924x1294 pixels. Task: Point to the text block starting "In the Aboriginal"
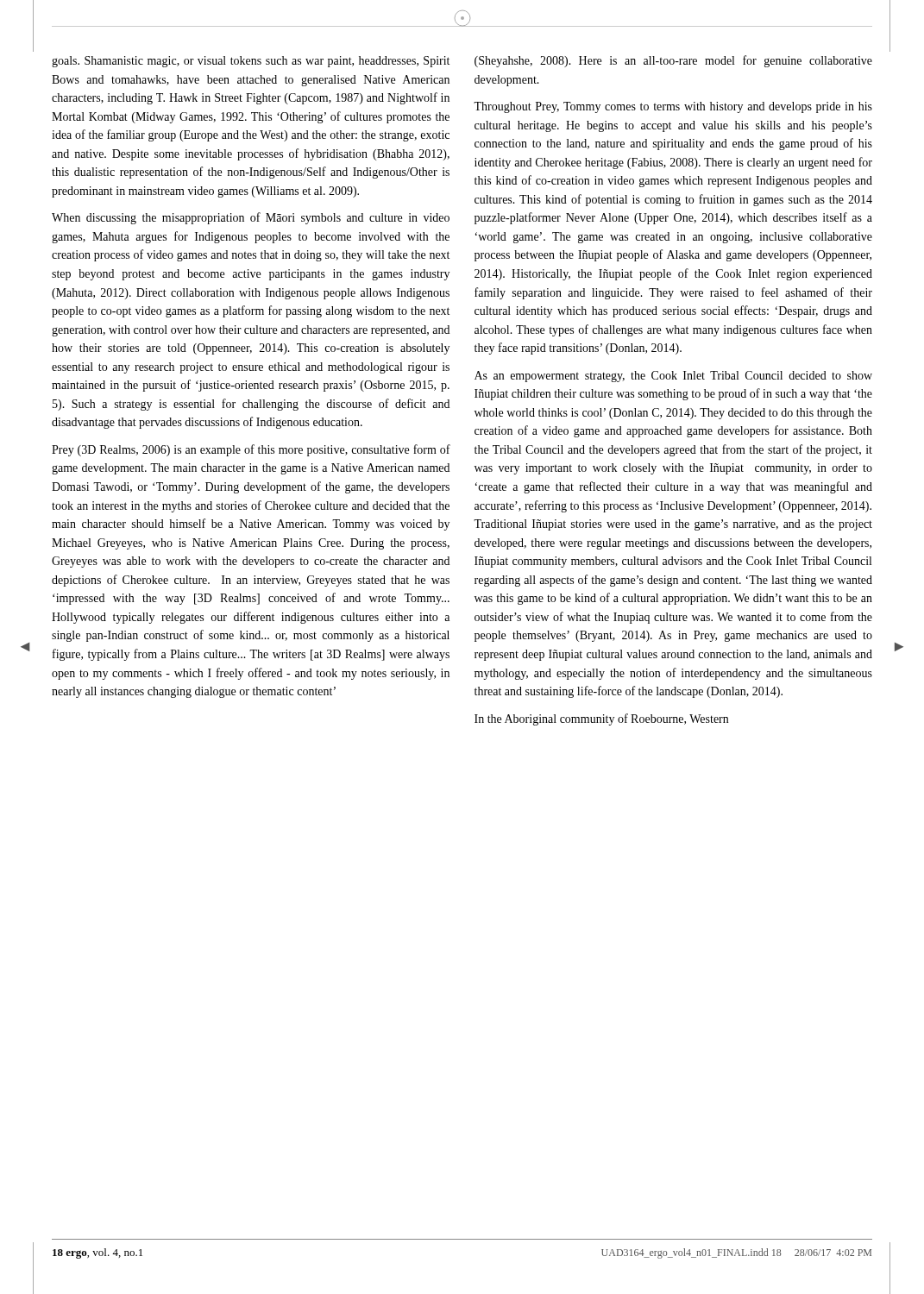[x=673, y=719]
